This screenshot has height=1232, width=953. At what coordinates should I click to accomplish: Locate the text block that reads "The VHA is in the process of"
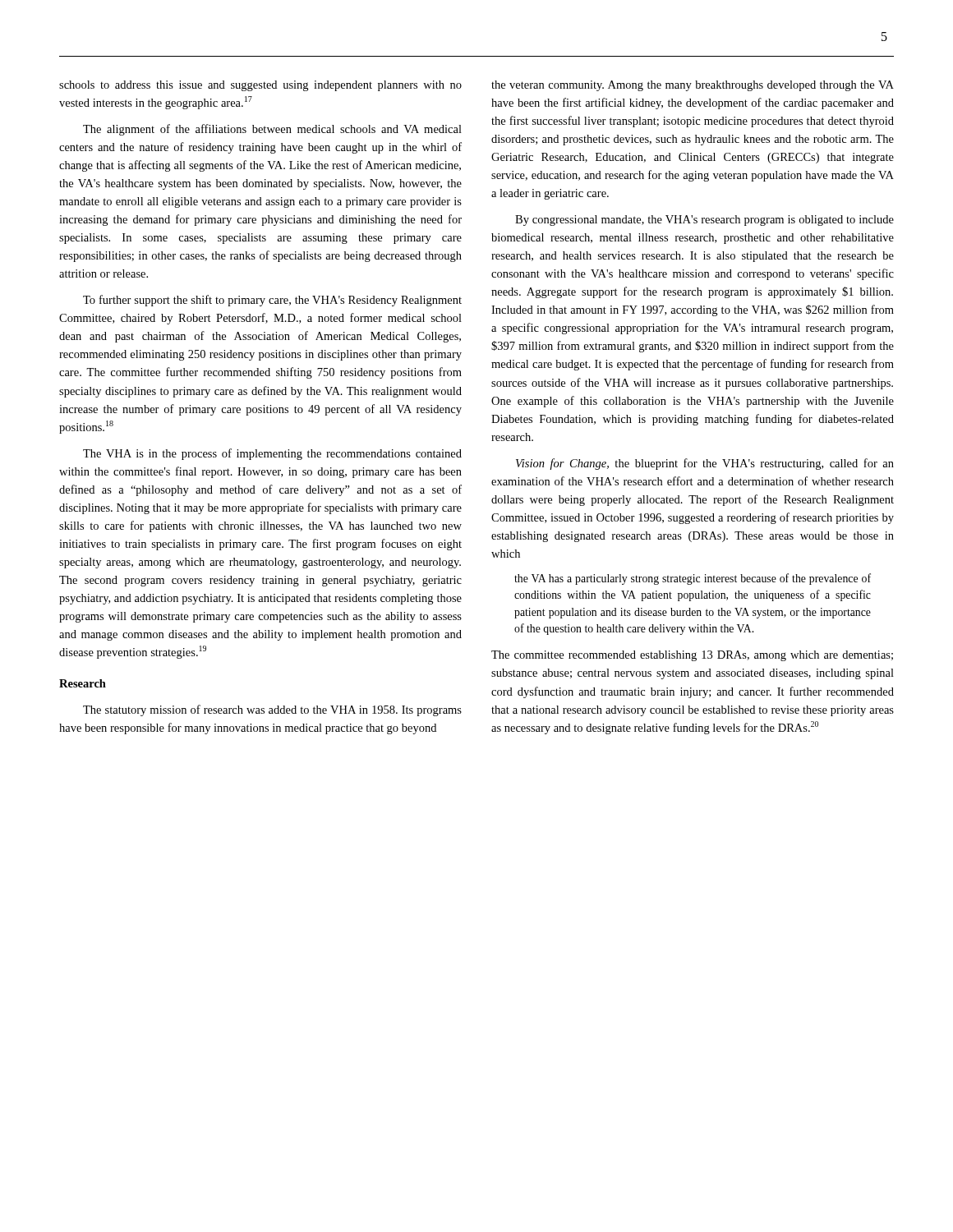click(x=260, y=553)
